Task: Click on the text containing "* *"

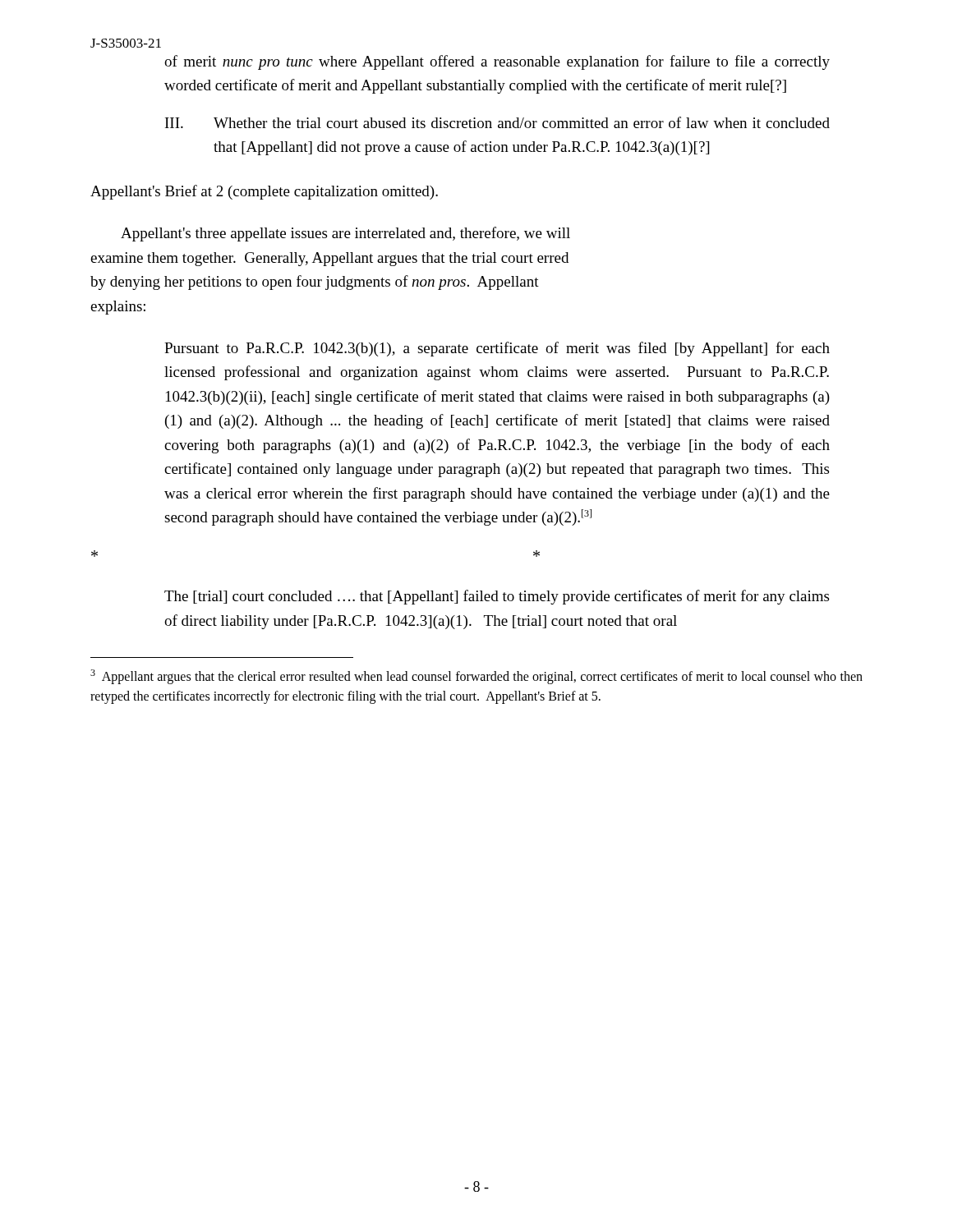Action: [94, 553]
